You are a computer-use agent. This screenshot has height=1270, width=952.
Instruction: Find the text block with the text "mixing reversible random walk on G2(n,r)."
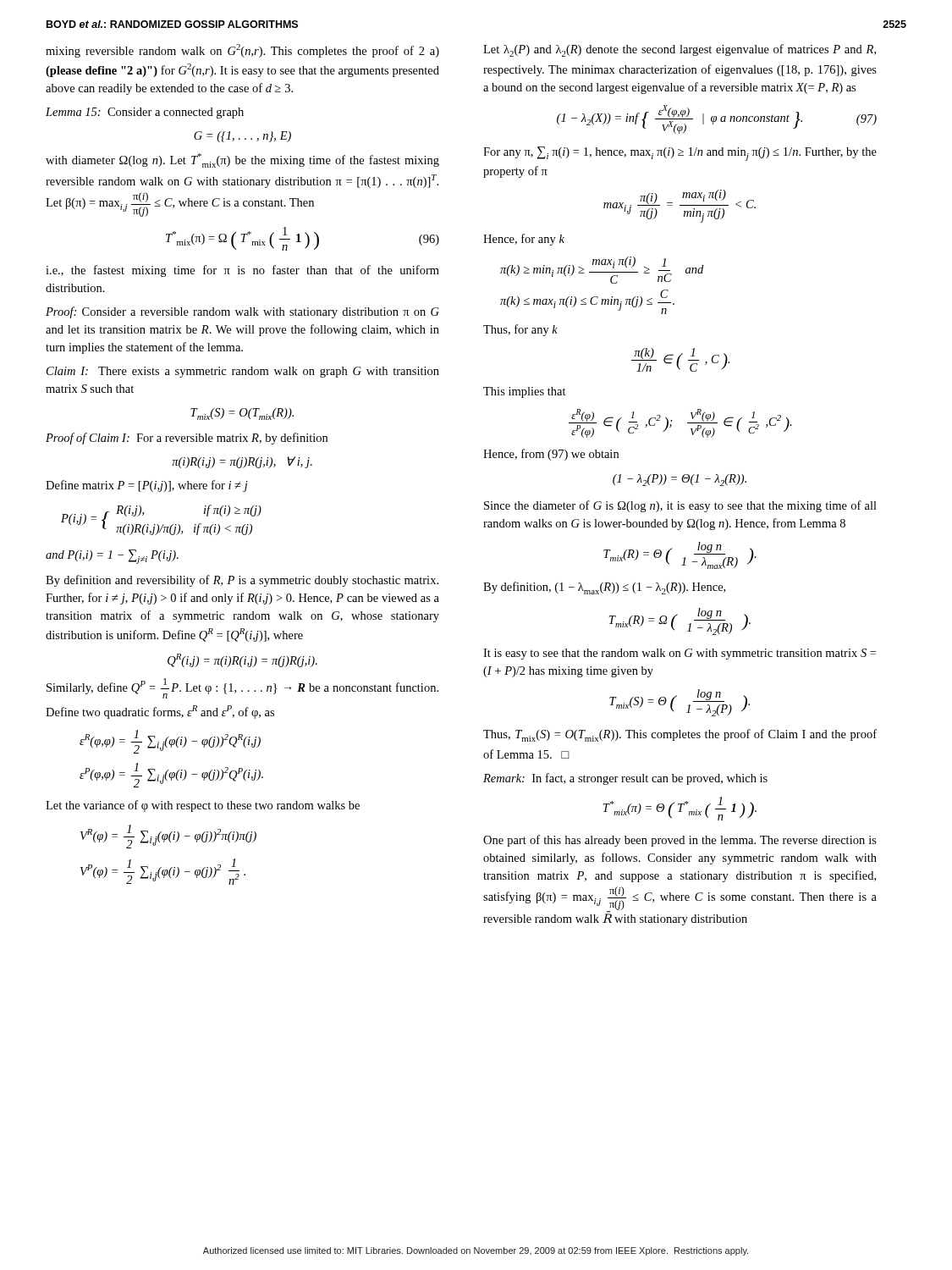point(242,69)
